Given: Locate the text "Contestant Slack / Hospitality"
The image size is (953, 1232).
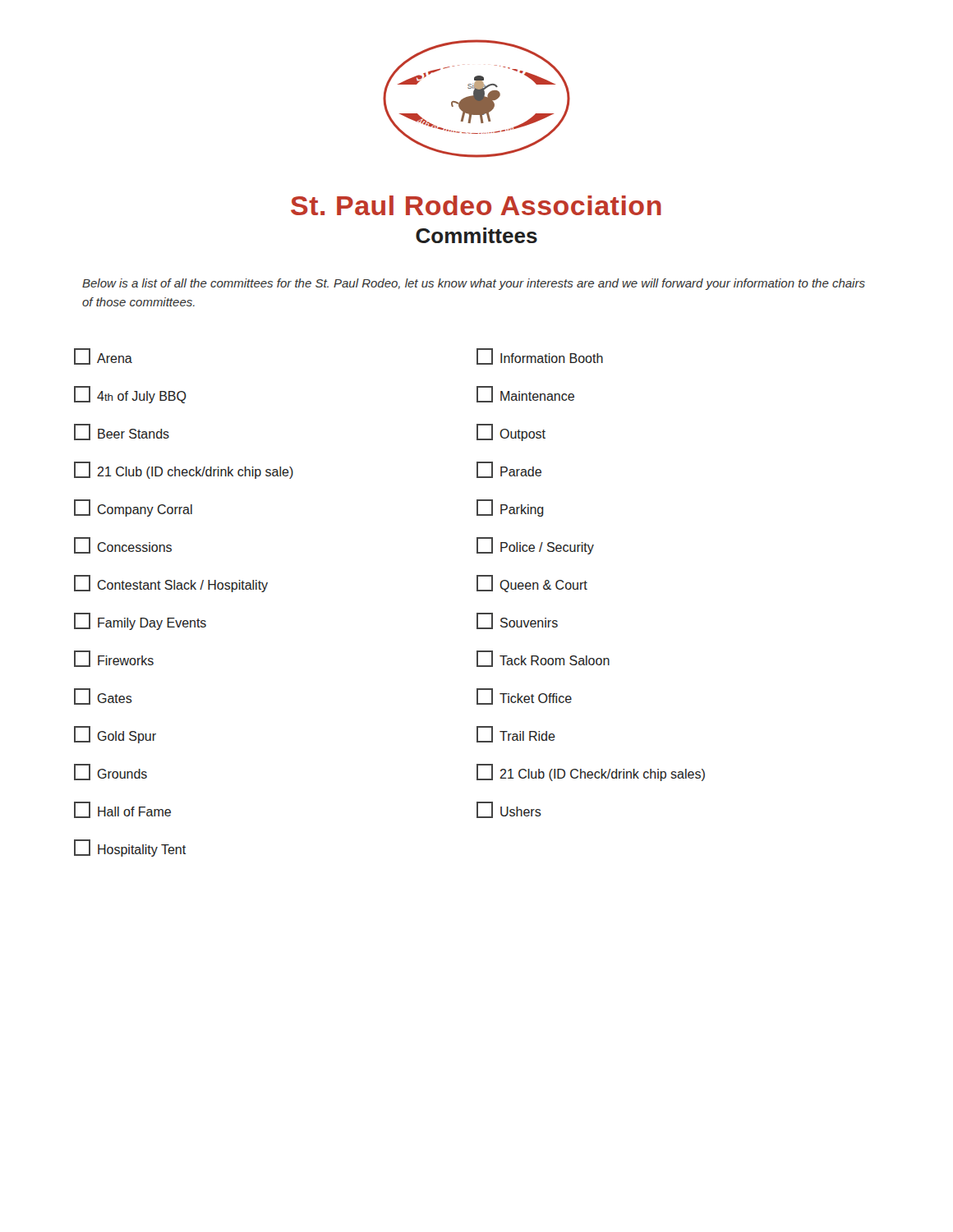Looking at the screenshot, I should coord(171,583).
